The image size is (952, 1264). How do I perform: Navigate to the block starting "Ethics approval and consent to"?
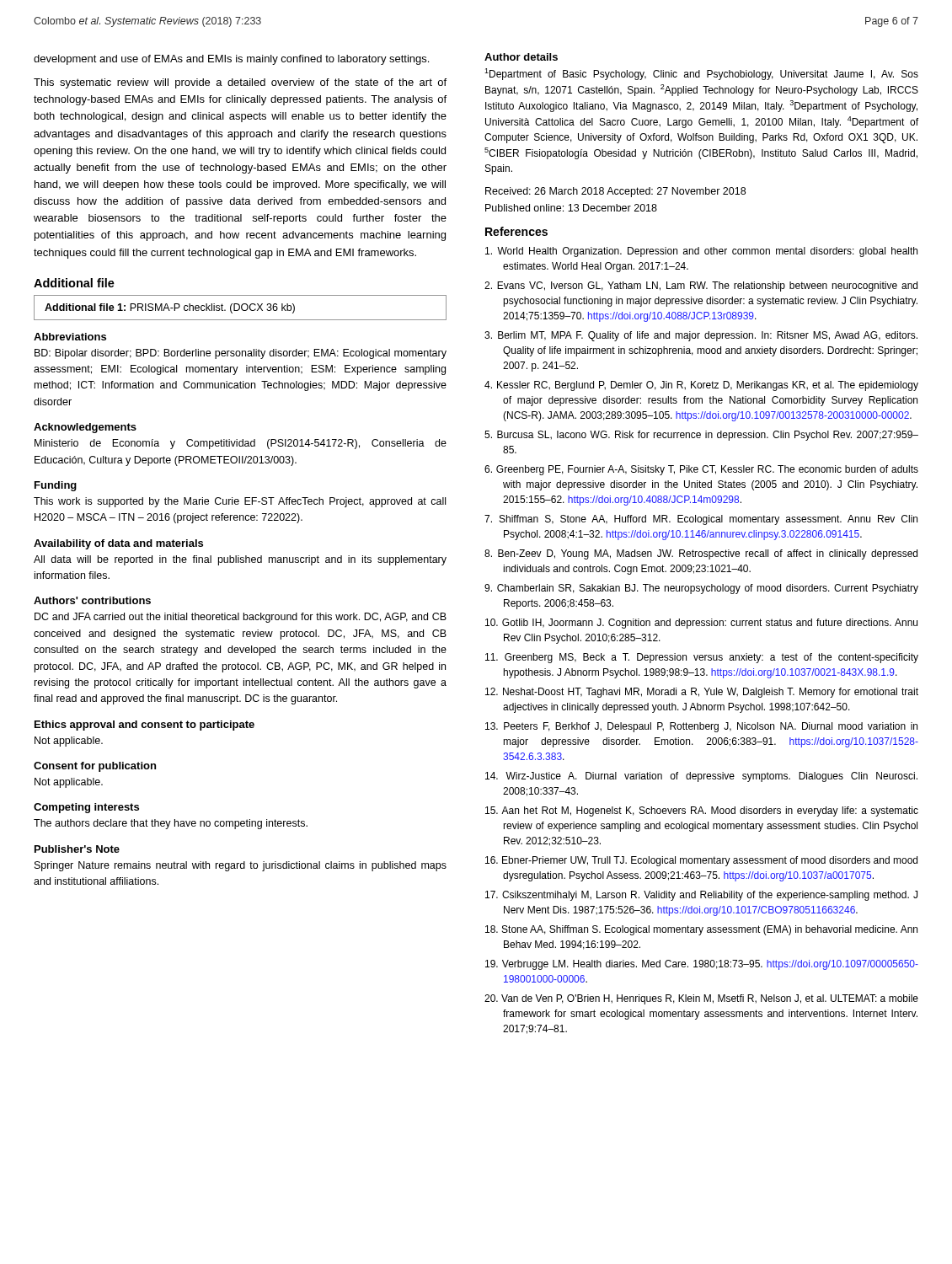(144, 724)
